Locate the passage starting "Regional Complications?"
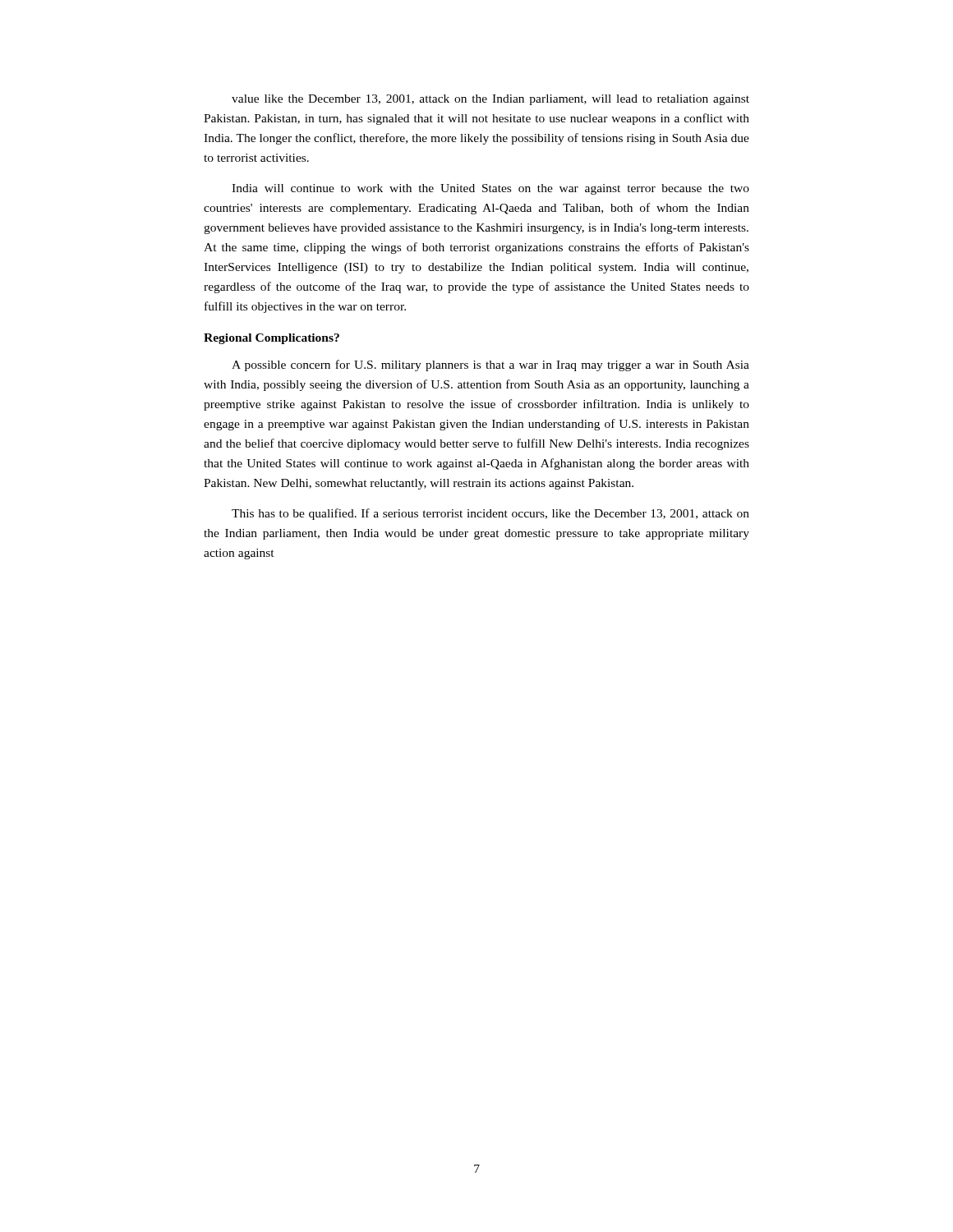953x1232 pixels. coord(272,339)
